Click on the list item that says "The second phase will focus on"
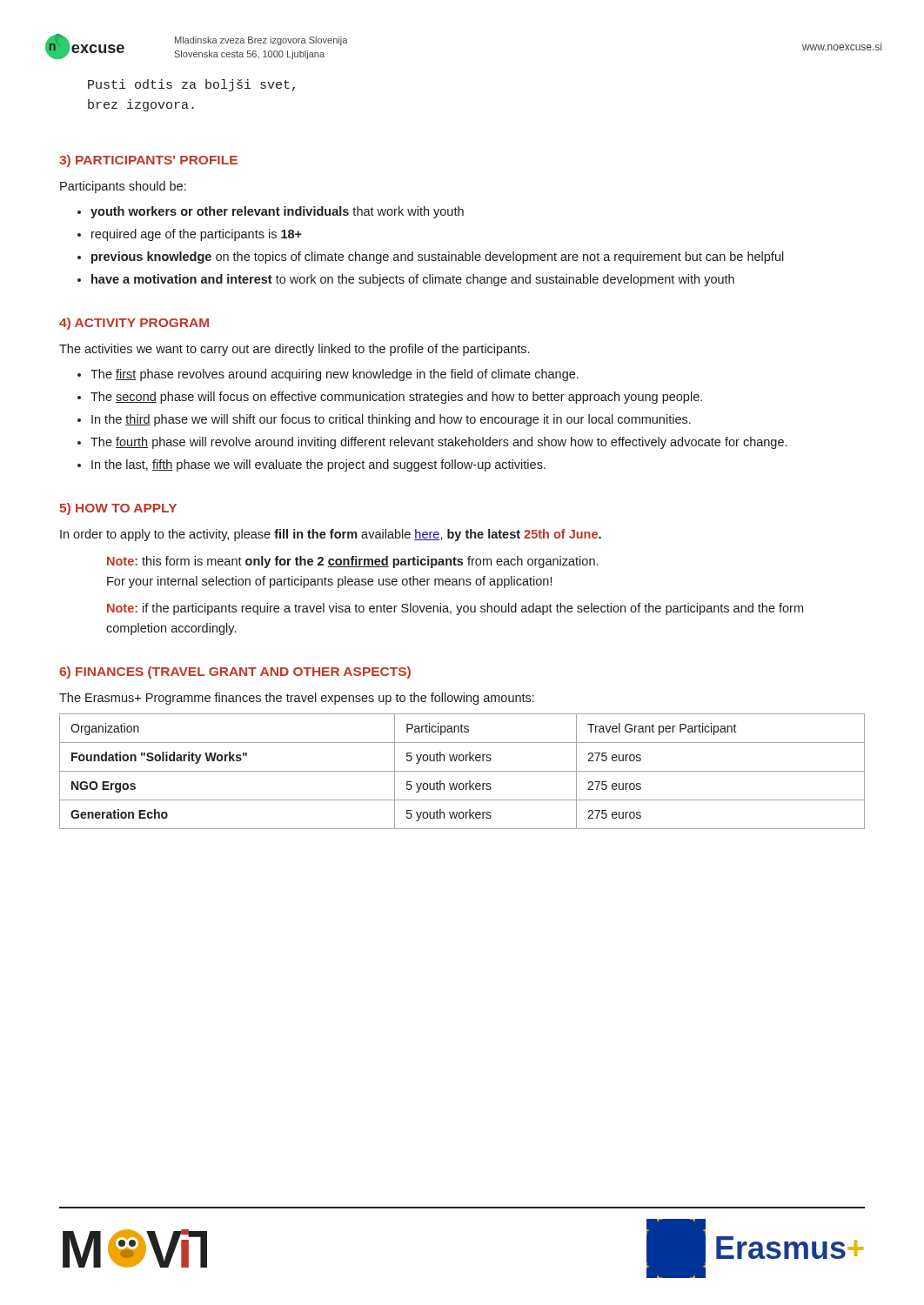Image resolution: width=924 pixels, height=1305 pixels. click(x=397, y=397)
